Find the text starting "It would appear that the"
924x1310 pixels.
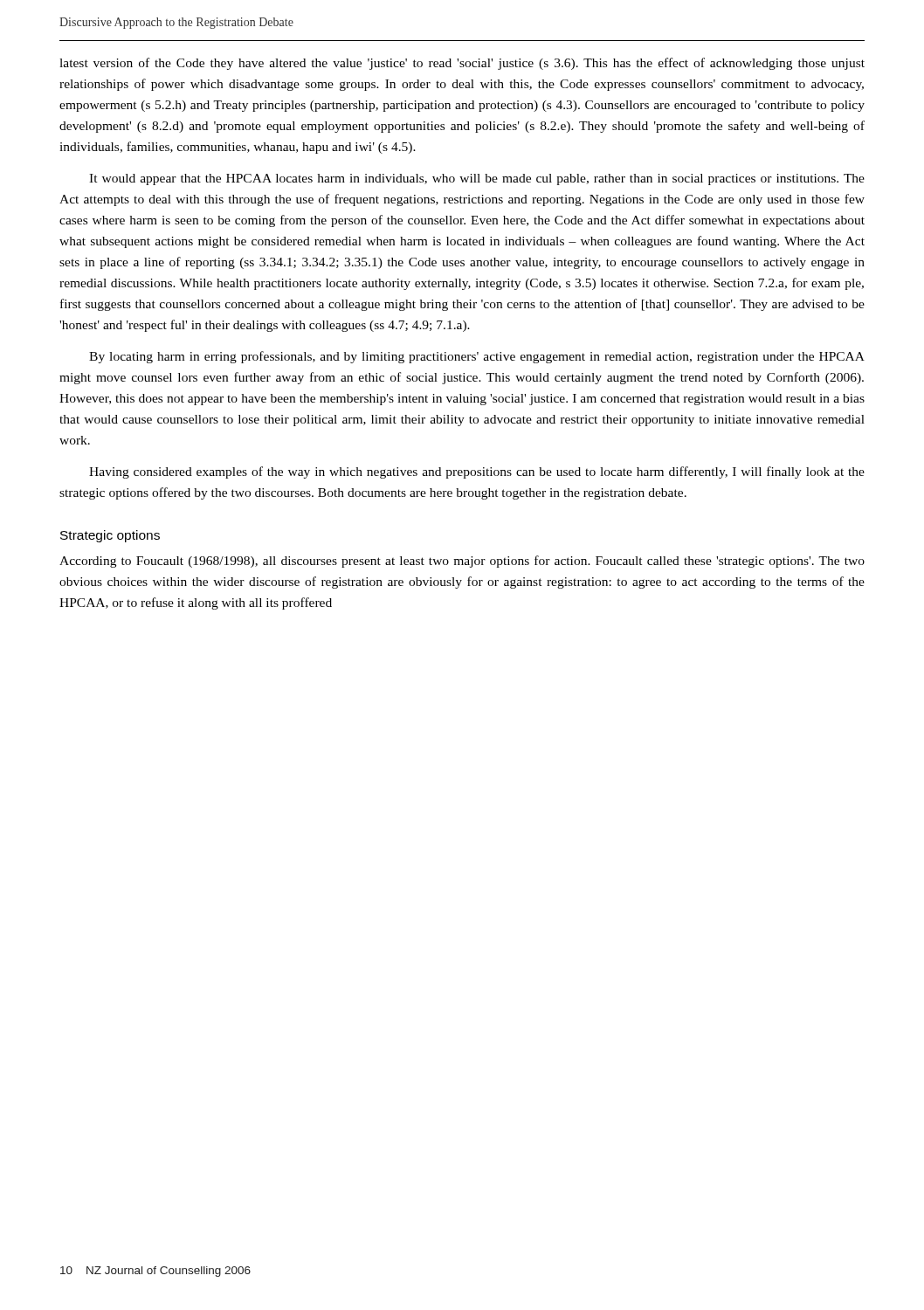click(x=462, y=251)
